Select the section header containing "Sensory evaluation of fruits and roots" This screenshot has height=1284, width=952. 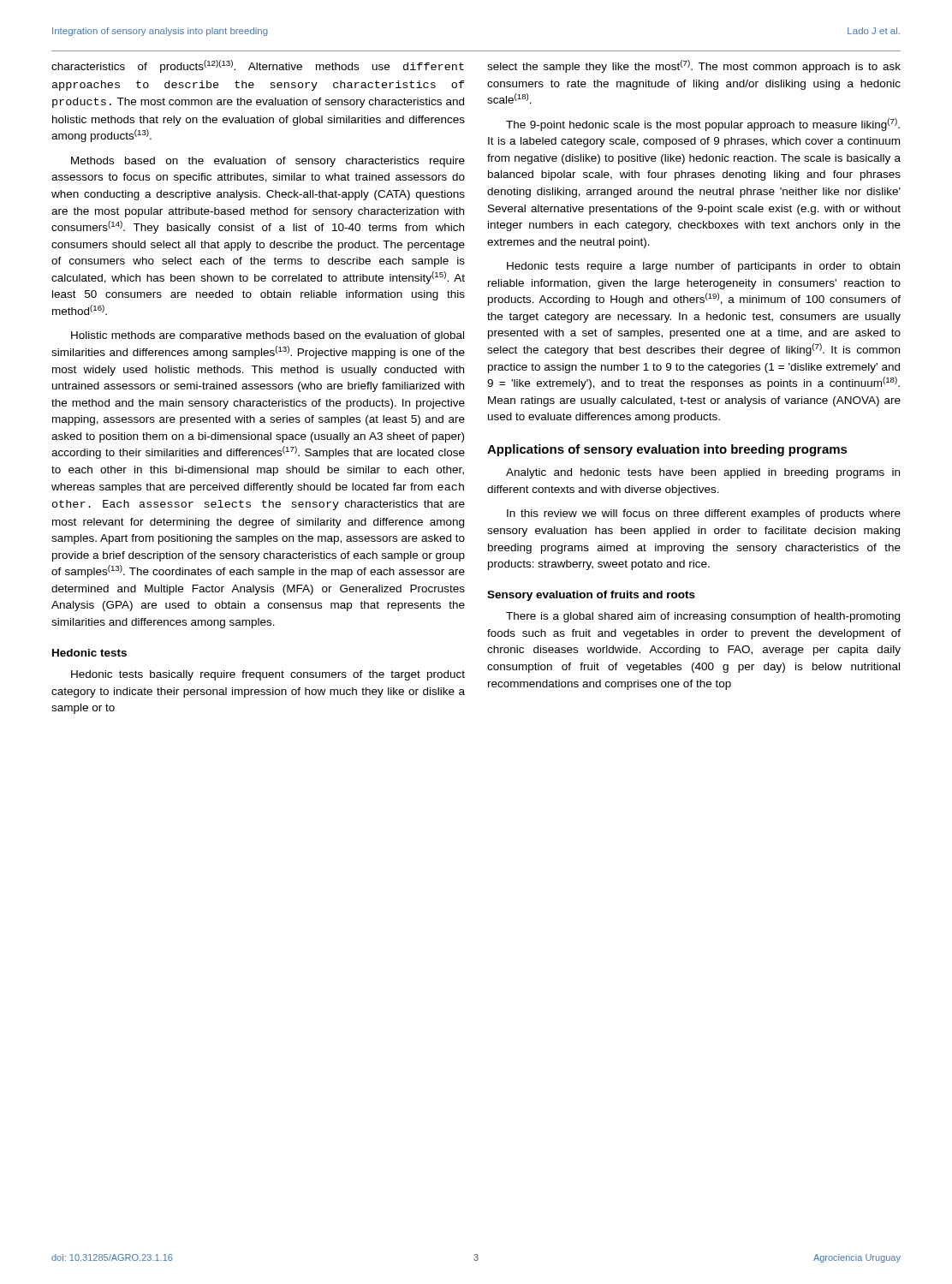click(x=694, y=594)
